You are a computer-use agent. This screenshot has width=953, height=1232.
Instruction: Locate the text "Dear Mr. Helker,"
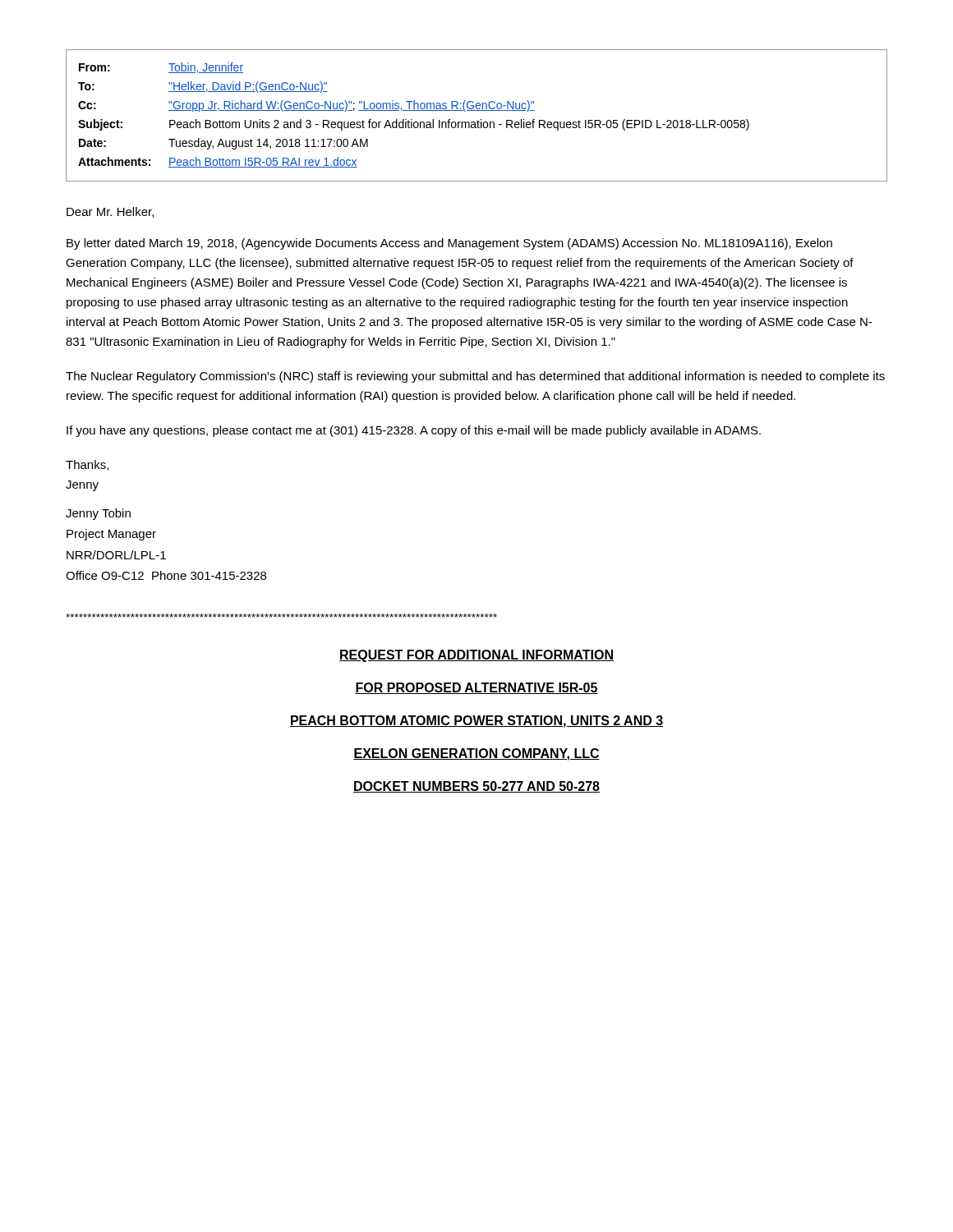(x=110, y=211)
